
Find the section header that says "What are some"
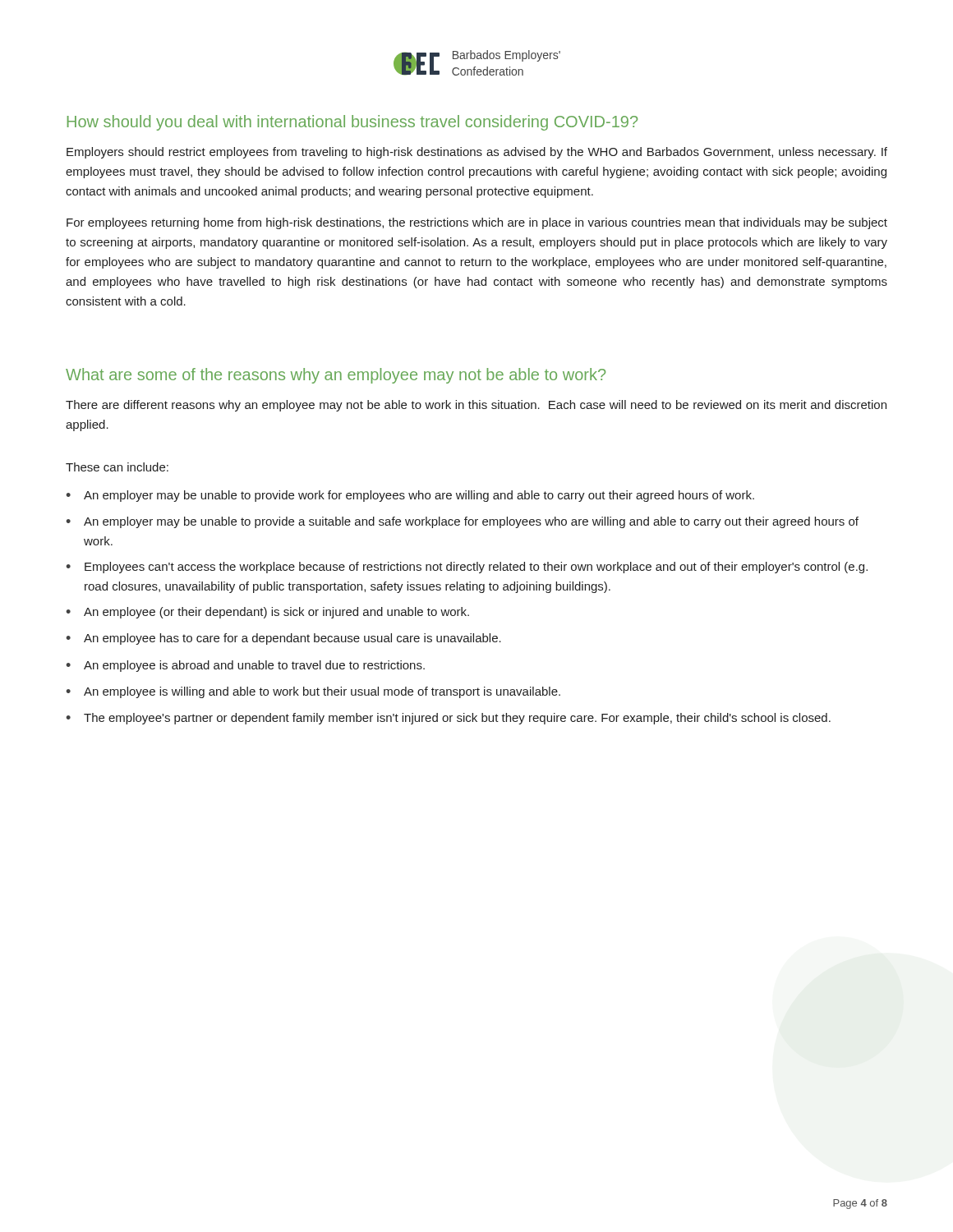(336, 375)
